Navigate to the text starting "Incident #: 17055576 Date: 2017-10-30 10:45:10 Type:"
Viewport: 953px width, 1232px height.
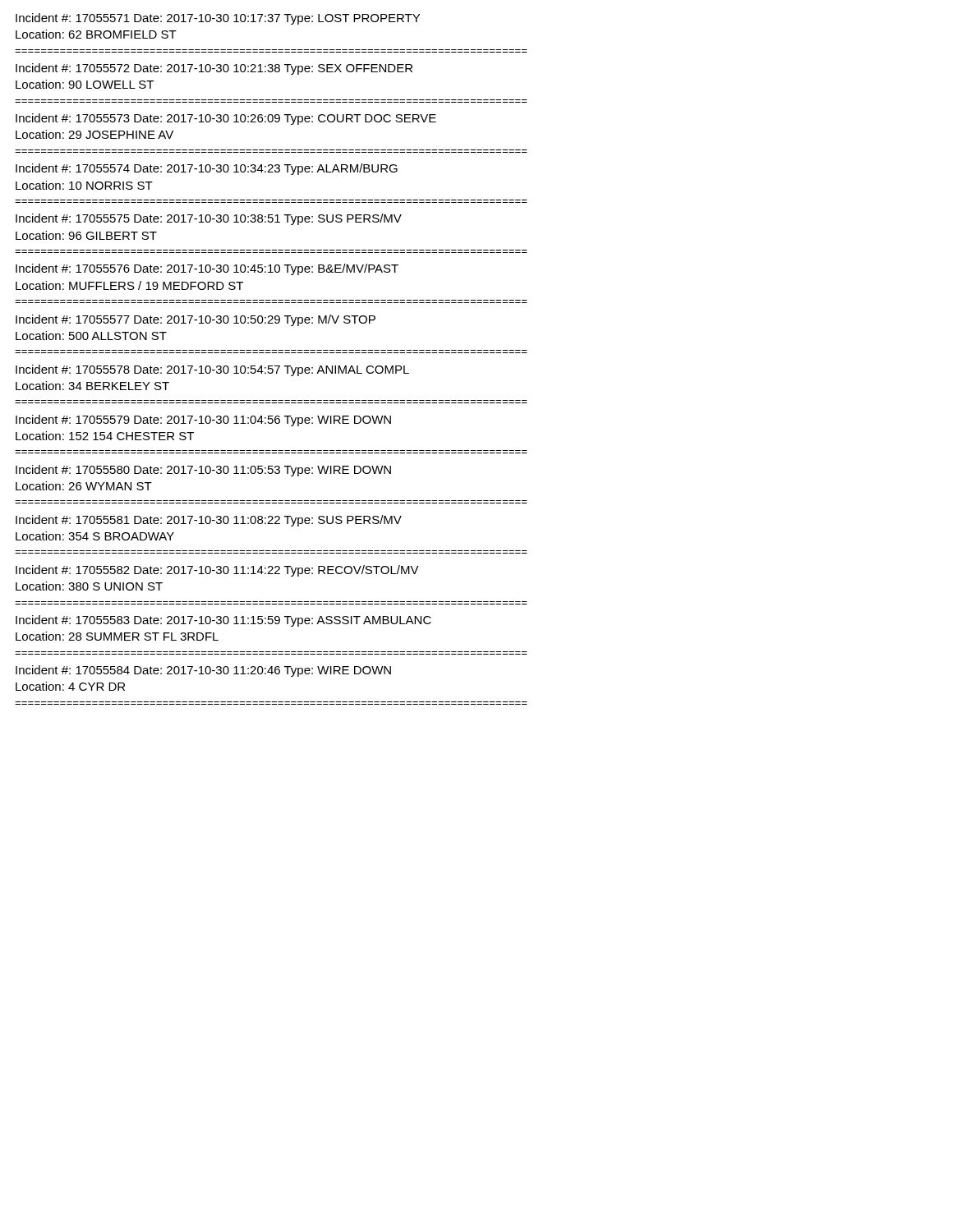(x=207, y=269)
